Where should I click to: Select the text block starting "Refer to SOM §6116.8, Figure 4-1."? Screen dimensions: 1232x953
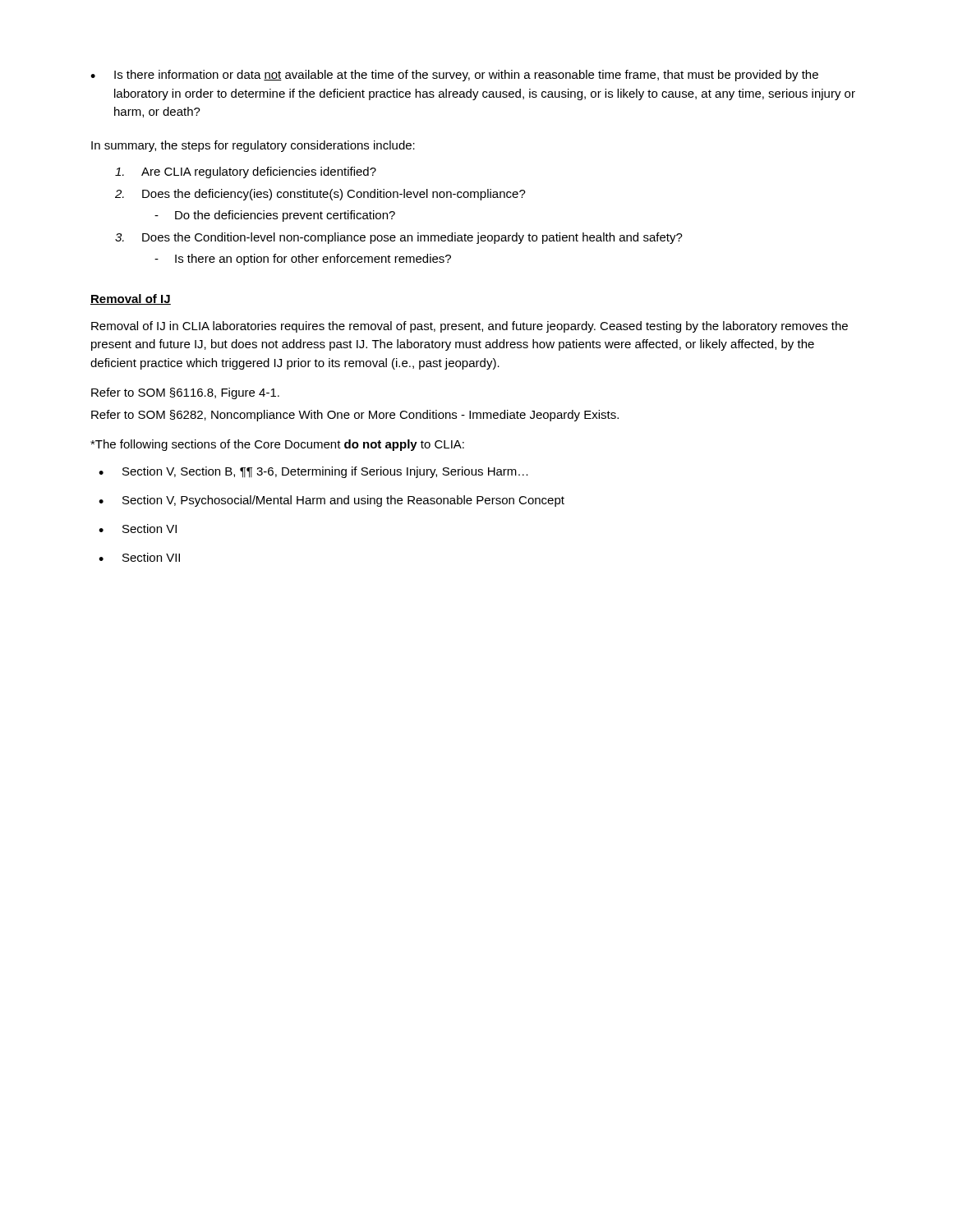[x=185, y=392]
